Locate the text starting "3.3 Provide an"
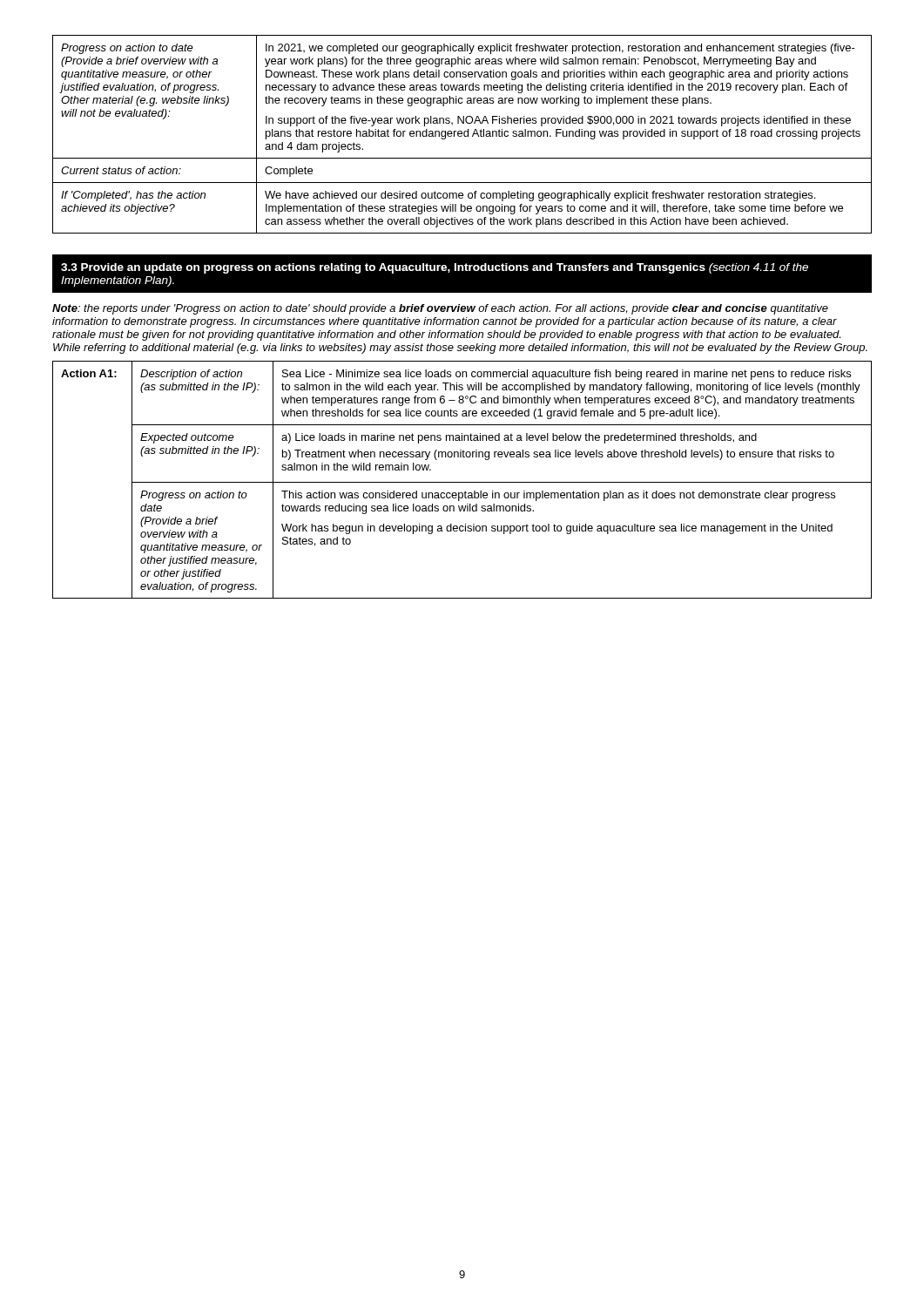924x1307 pixels. (x=462, y=274)
